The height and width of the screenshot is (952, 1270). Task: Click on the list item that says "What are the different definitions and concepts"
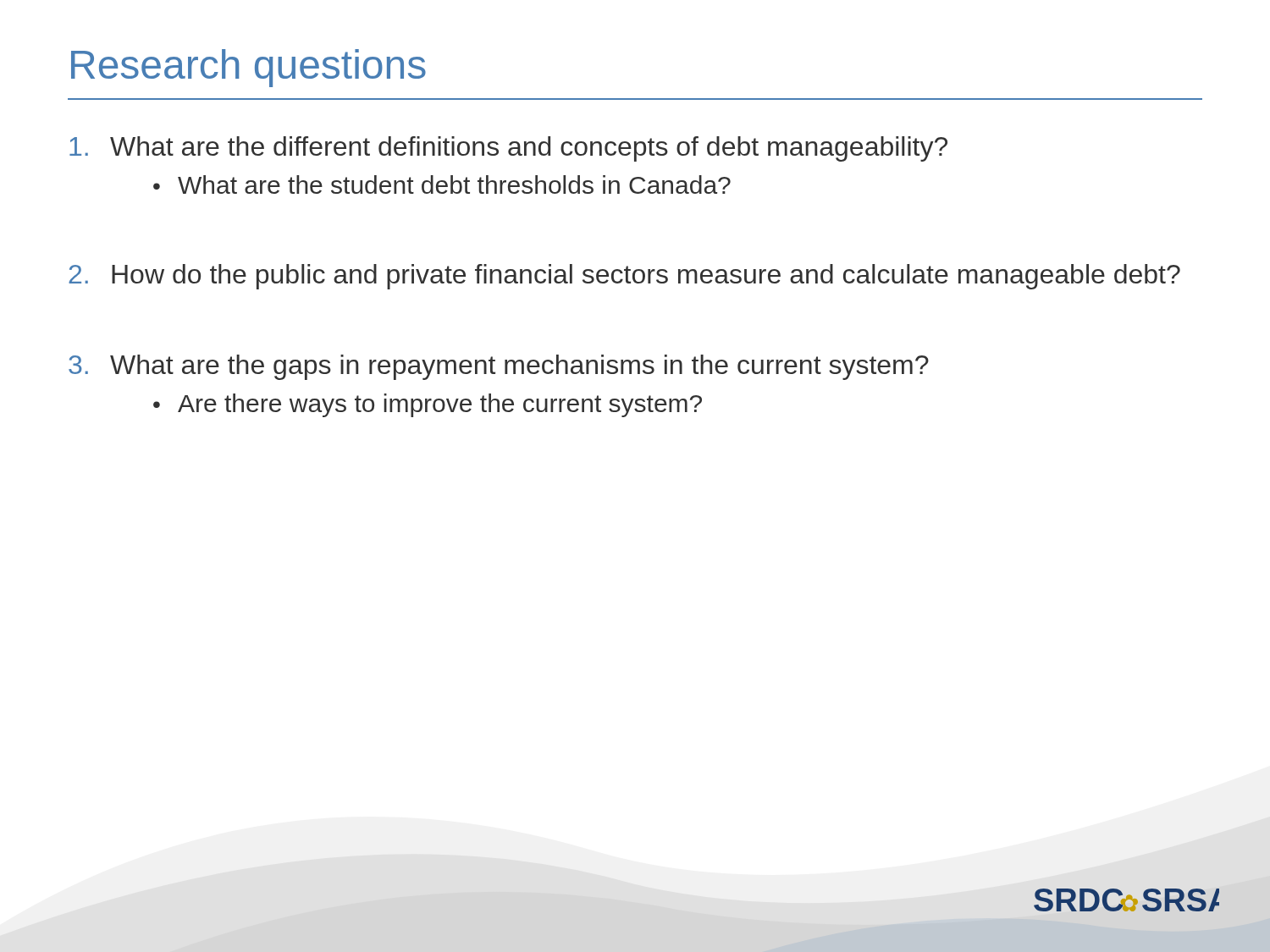tap(635, 147)
